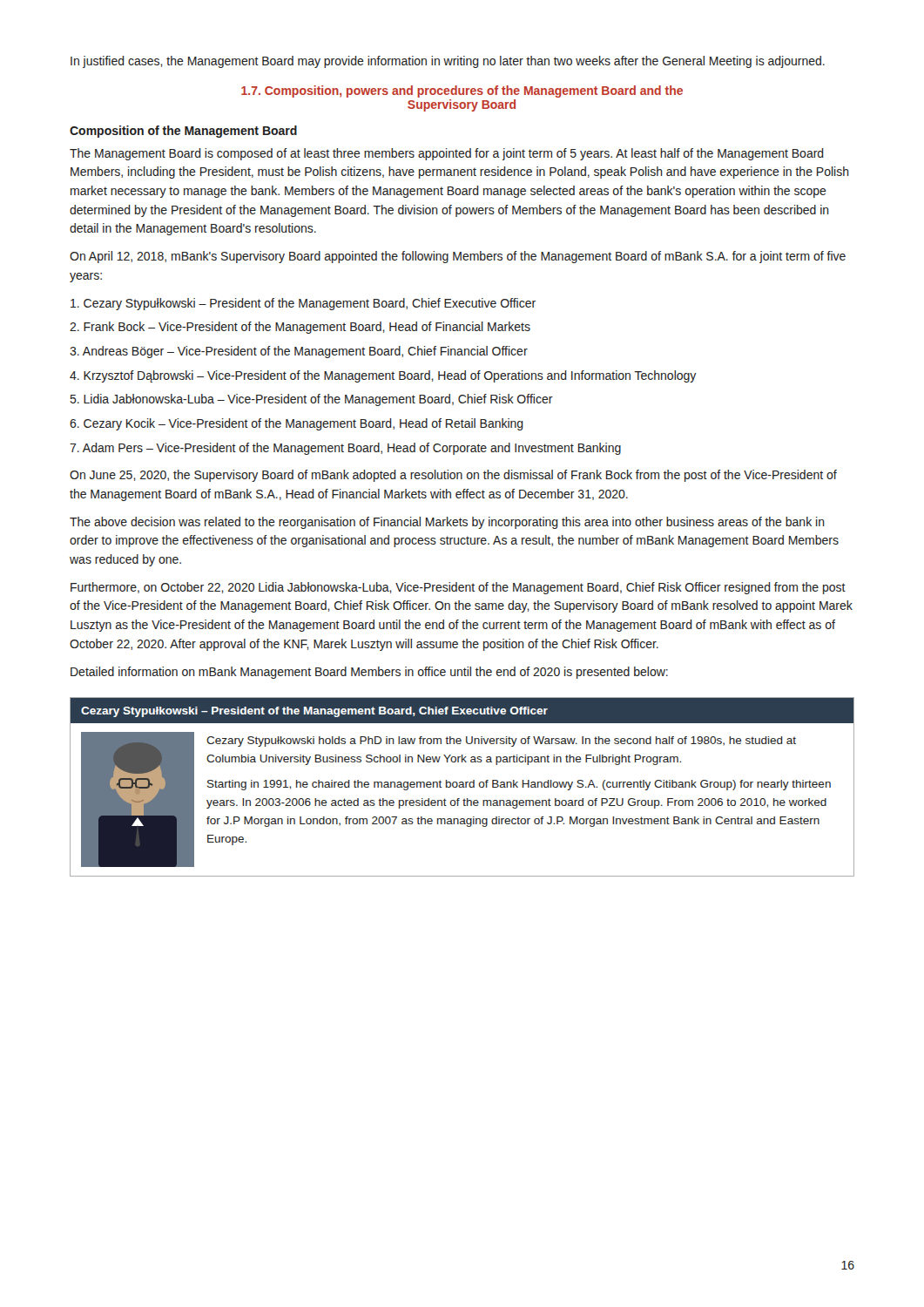Image resolution: width=924 pixels, height=1307 pixels.
Task: Where is the passage that starts "4. Krzysztof Dąbrowski"?
Action: tap(383, 375)
